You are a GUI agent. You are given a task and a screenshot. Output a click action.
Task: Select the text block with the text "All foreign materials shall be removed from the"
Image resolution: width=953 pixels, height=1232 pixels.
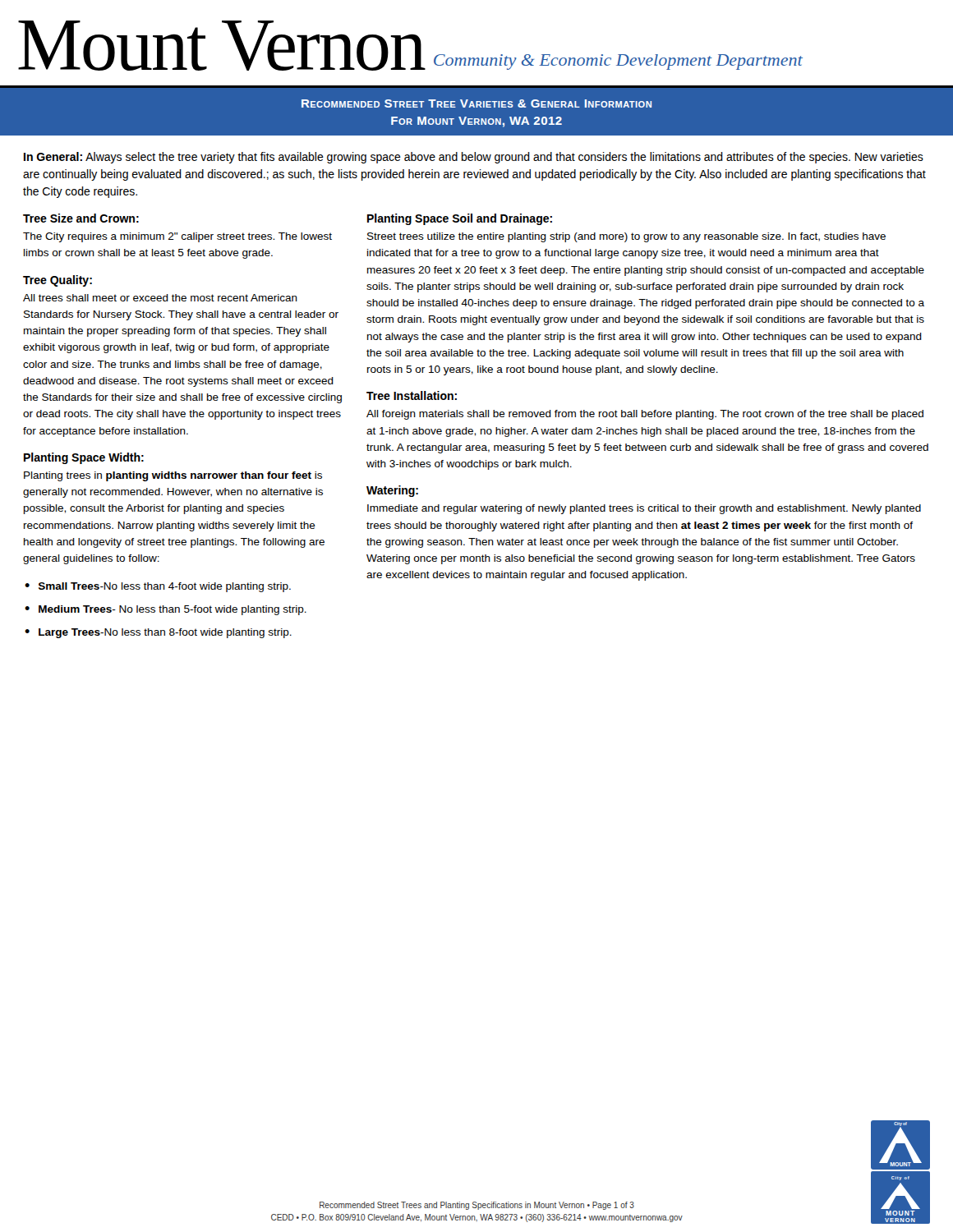648,439
